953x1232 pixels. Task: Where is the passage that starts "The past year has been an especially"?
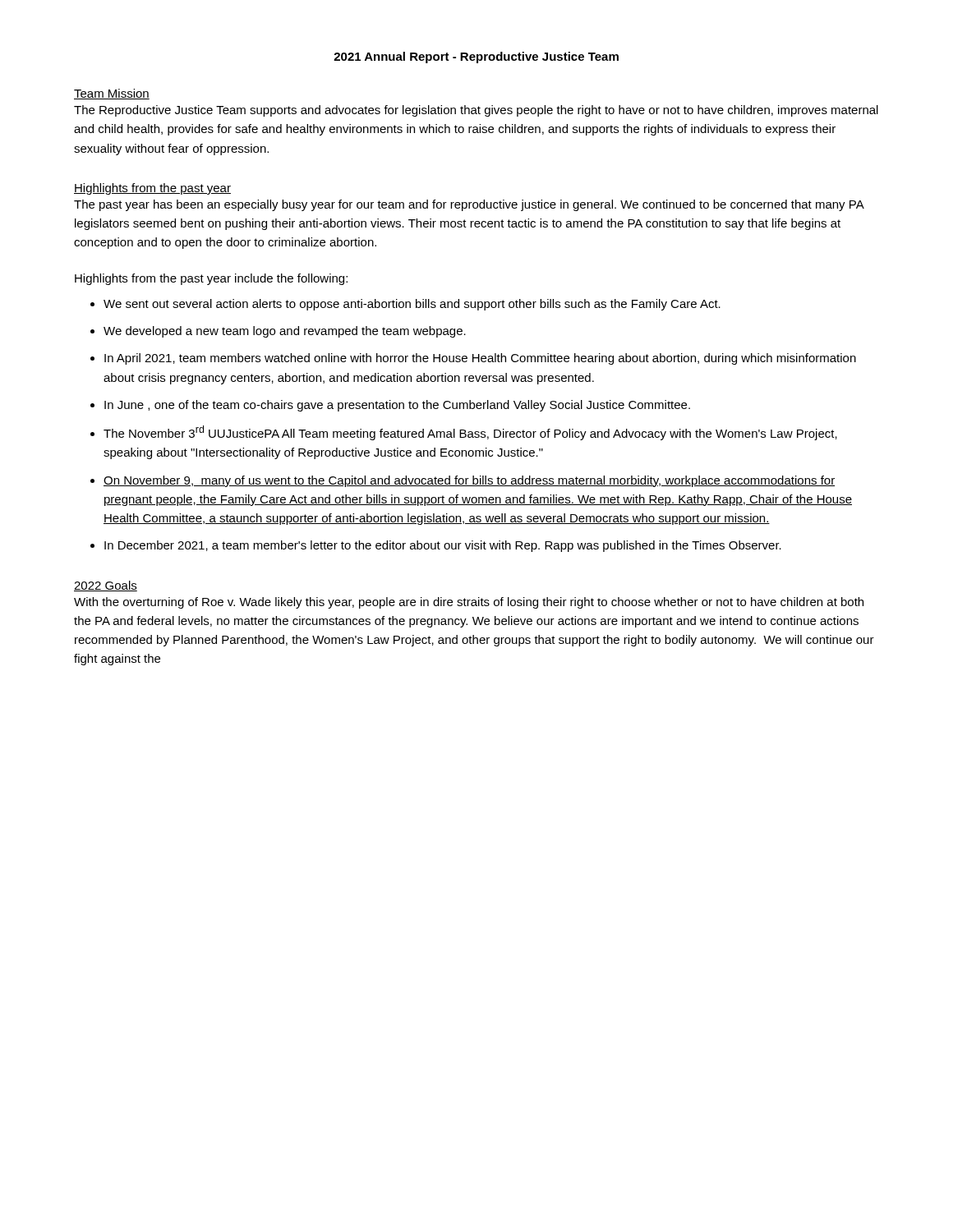(x=469, y=223)
